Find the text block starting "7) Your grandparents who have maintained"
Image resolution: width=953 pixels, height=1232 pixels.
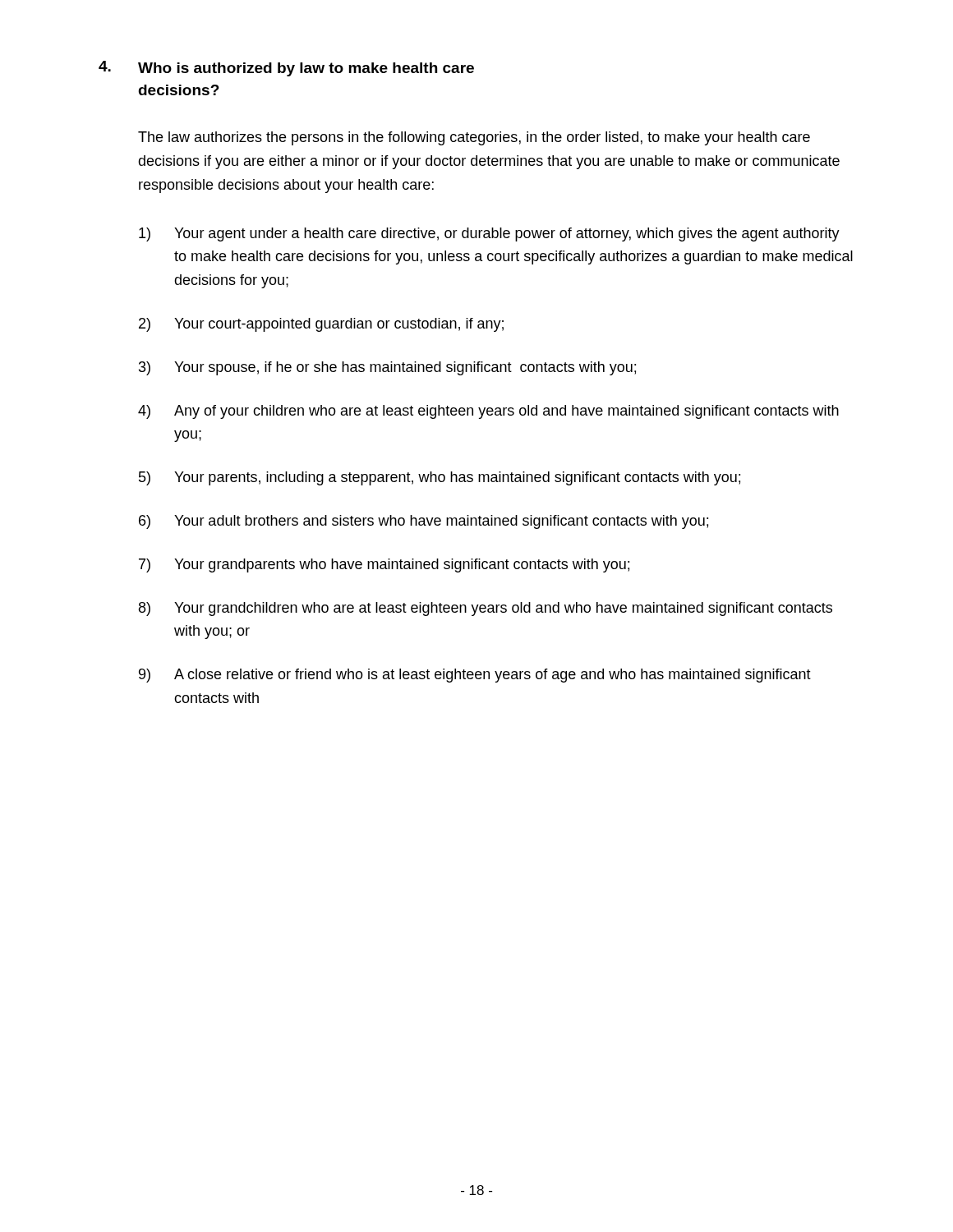click(496, 564)
